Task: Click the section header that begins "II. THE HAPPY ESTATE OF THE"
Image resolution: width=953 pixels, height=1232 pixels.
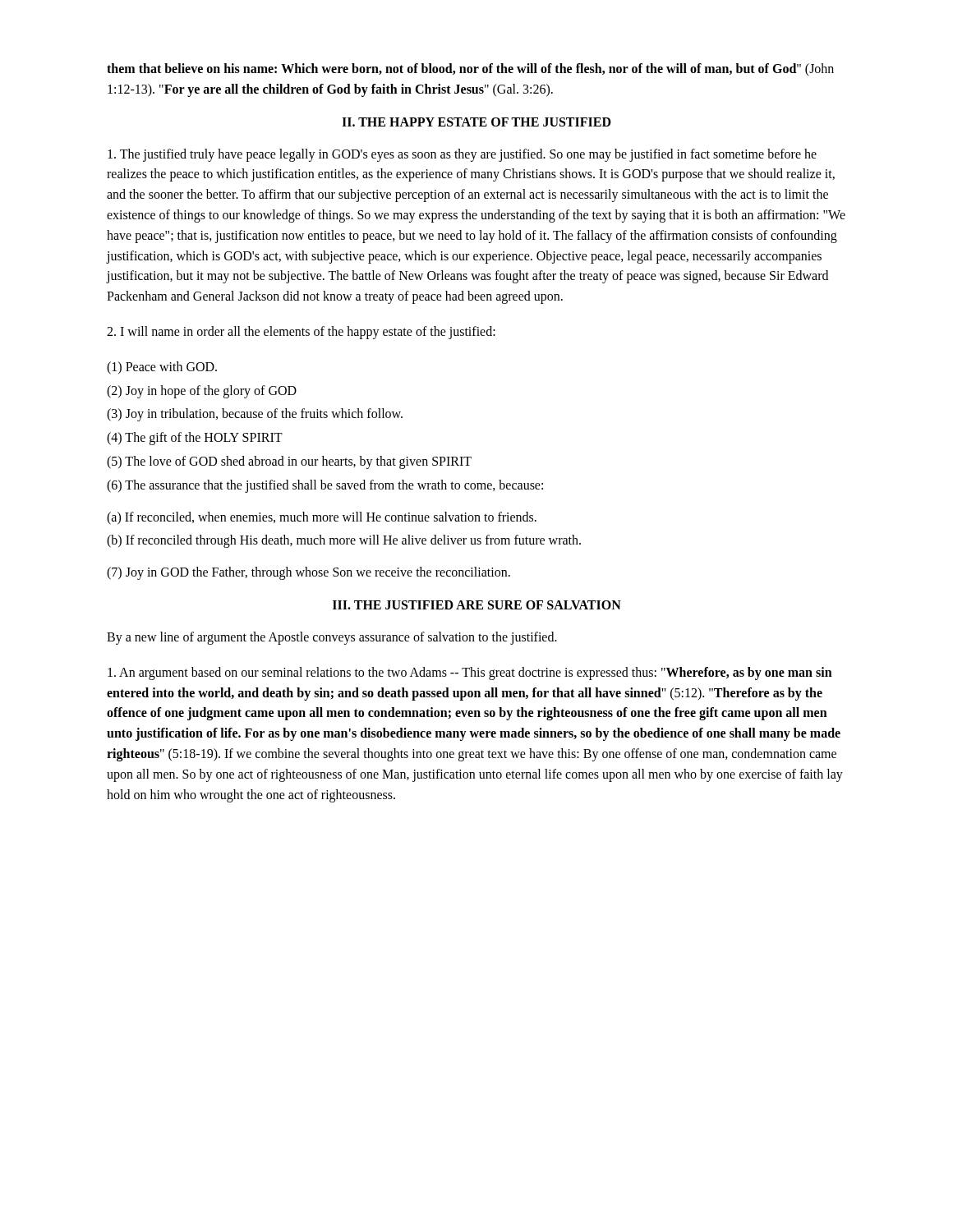Action: tap(476, 122)
